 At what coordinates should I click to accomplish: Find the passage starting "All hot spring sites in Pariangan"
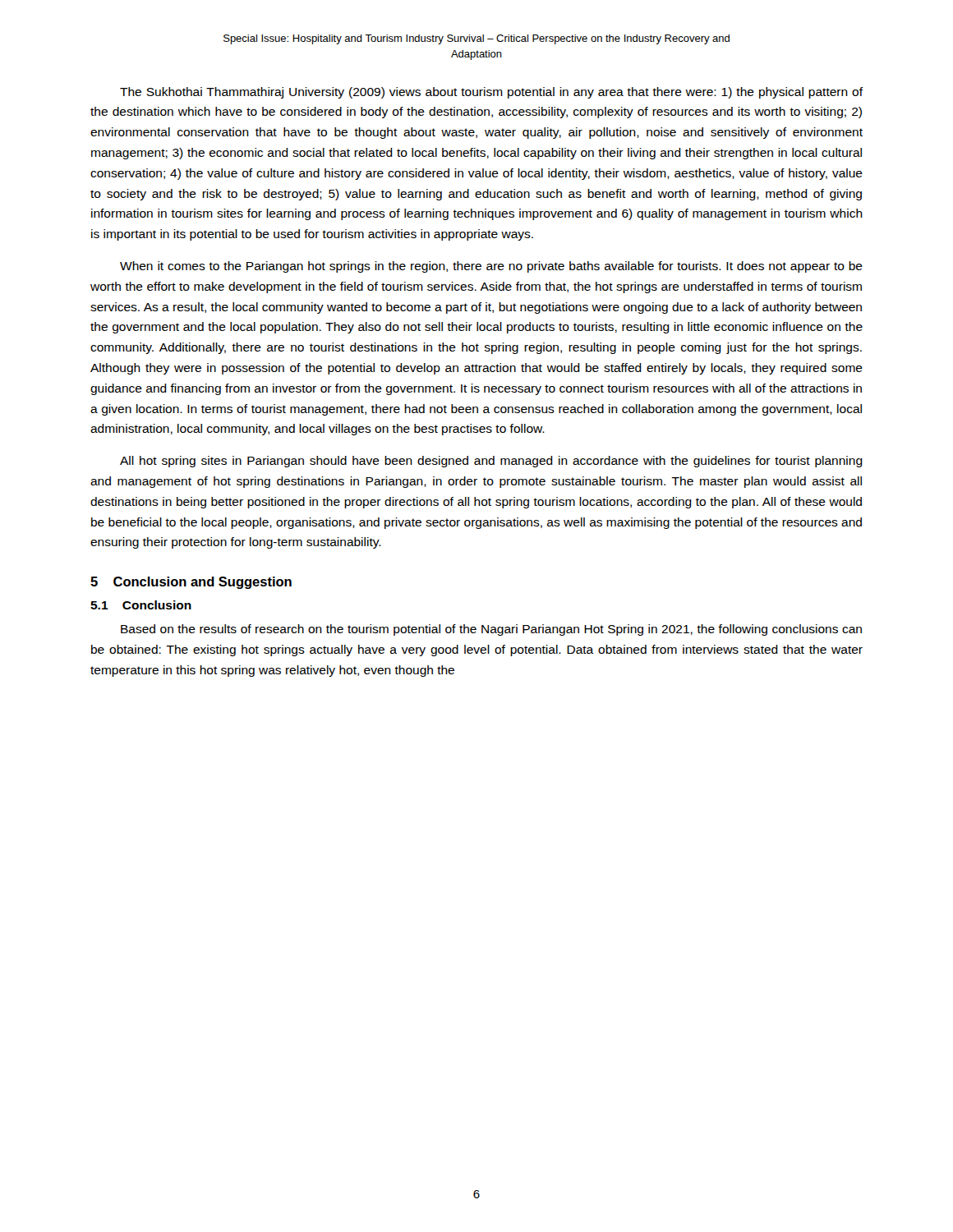pyautogui.click(x=476, y=502)
